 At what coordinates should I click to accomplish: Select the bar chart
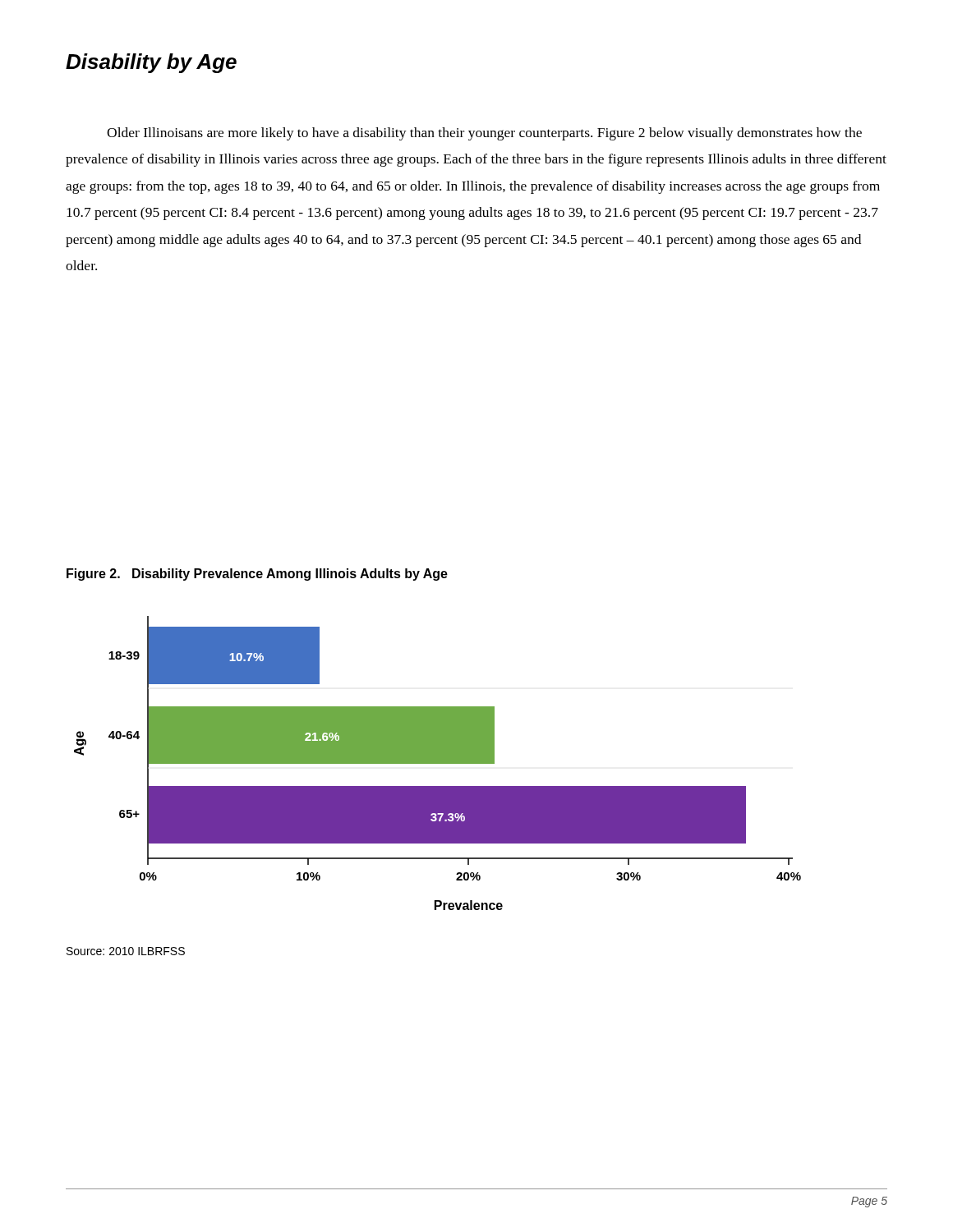[x=435, y=761]
